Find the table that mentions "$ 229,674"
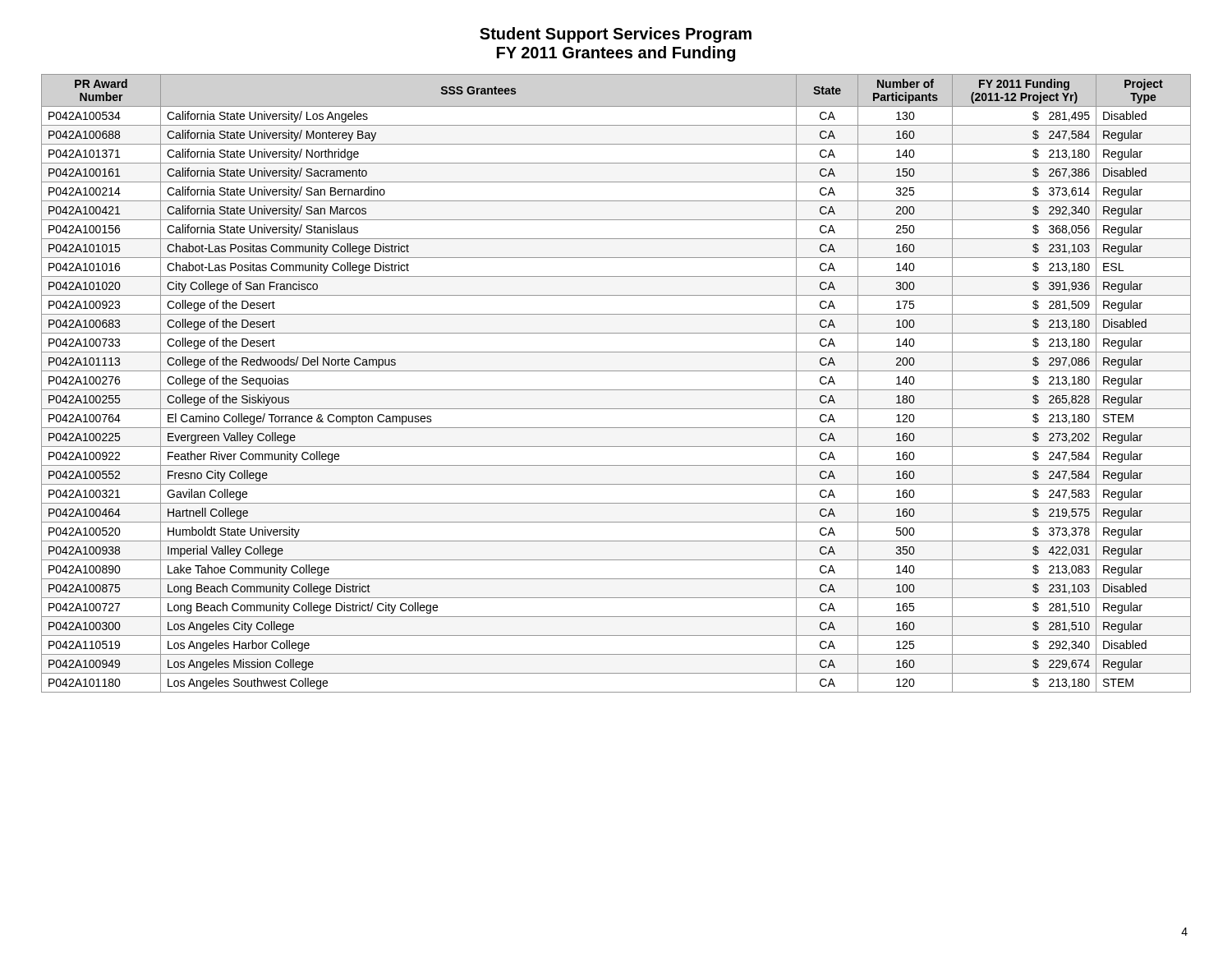 [616, 383]
